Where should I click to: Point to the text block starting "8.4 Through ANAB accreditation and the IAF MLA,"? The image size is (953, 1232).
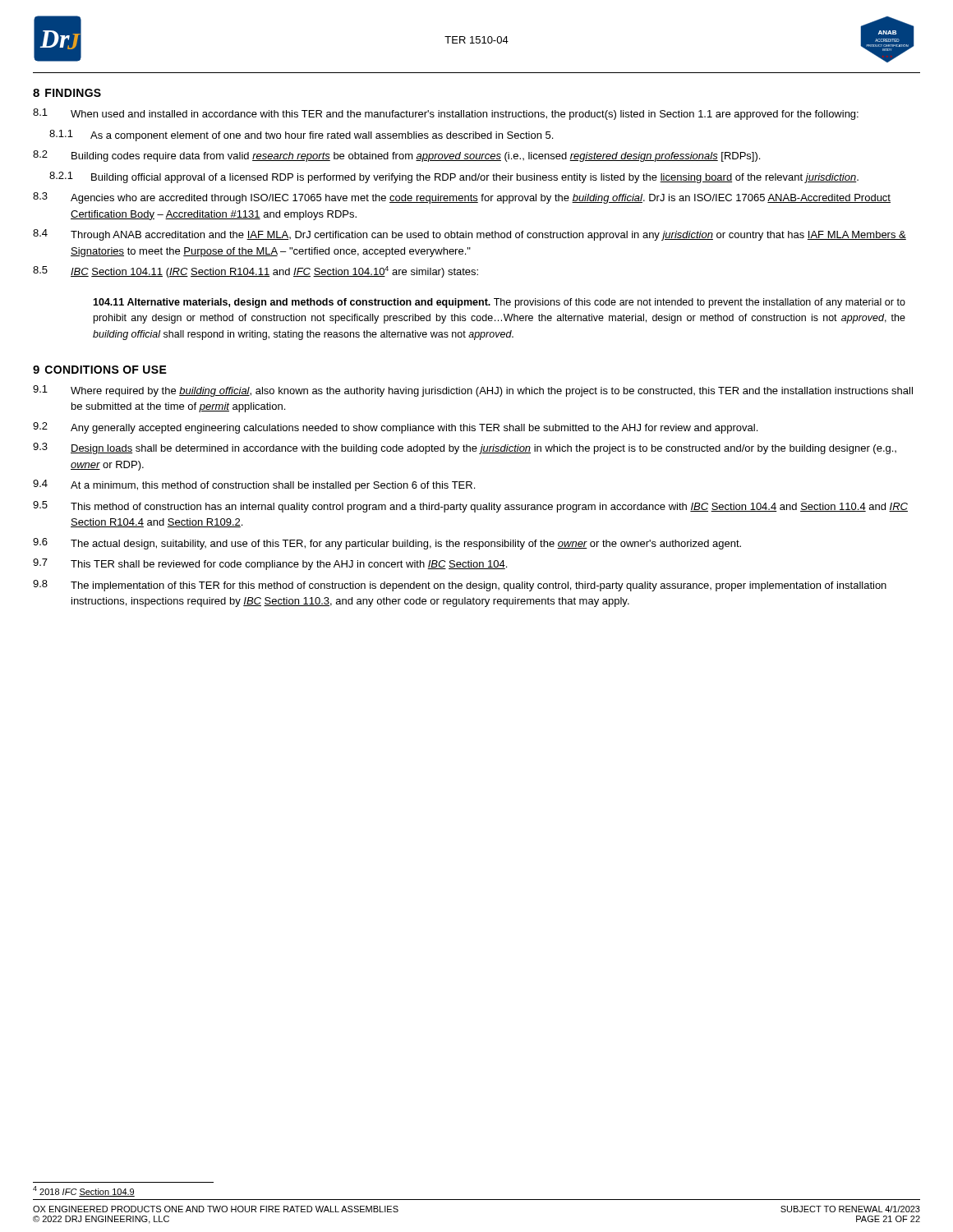[x=476, y=243]
